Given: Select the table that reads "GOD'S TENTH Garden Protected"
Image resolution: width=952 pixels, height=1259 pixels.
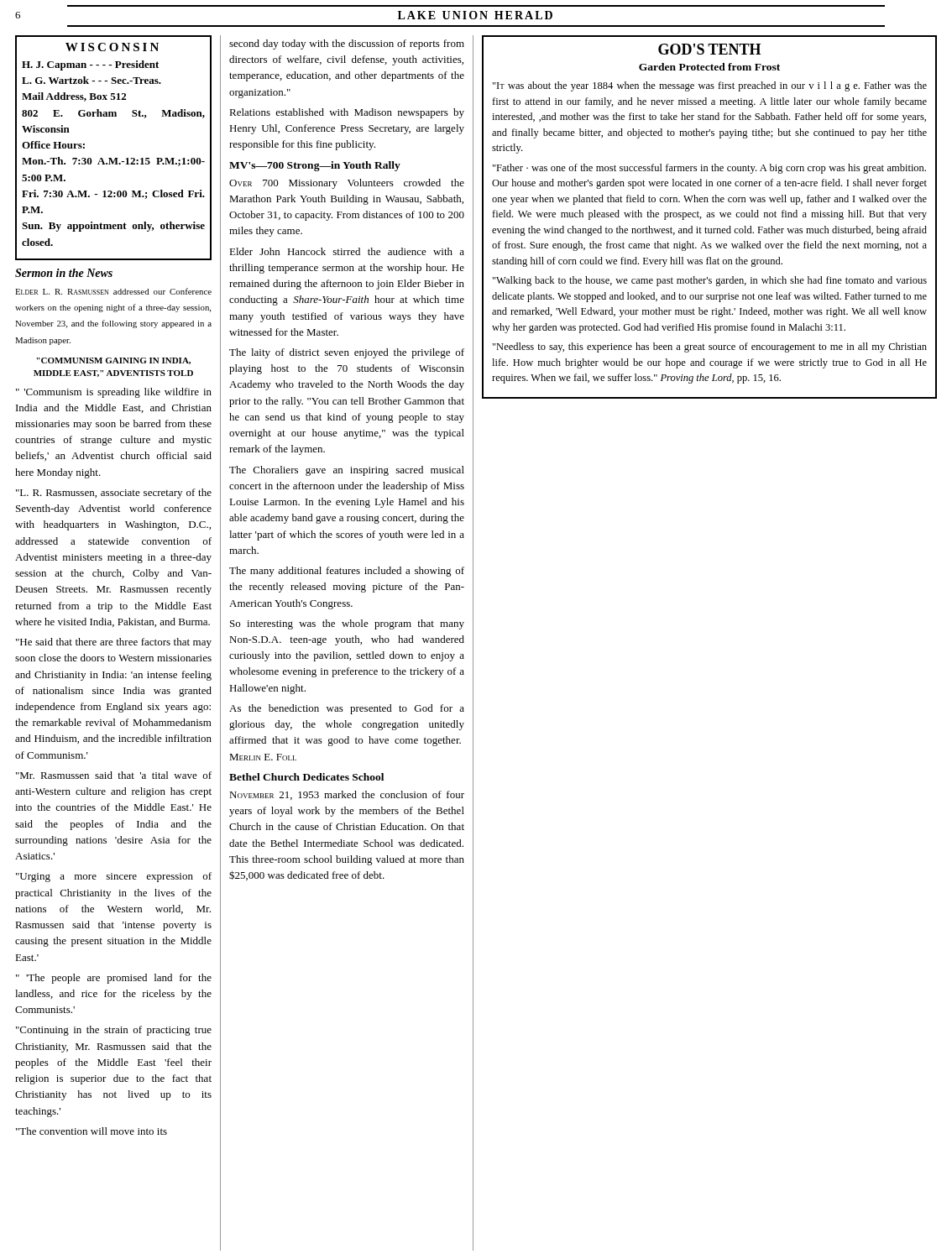Looking at the screenshot, I should click(709, 217).
